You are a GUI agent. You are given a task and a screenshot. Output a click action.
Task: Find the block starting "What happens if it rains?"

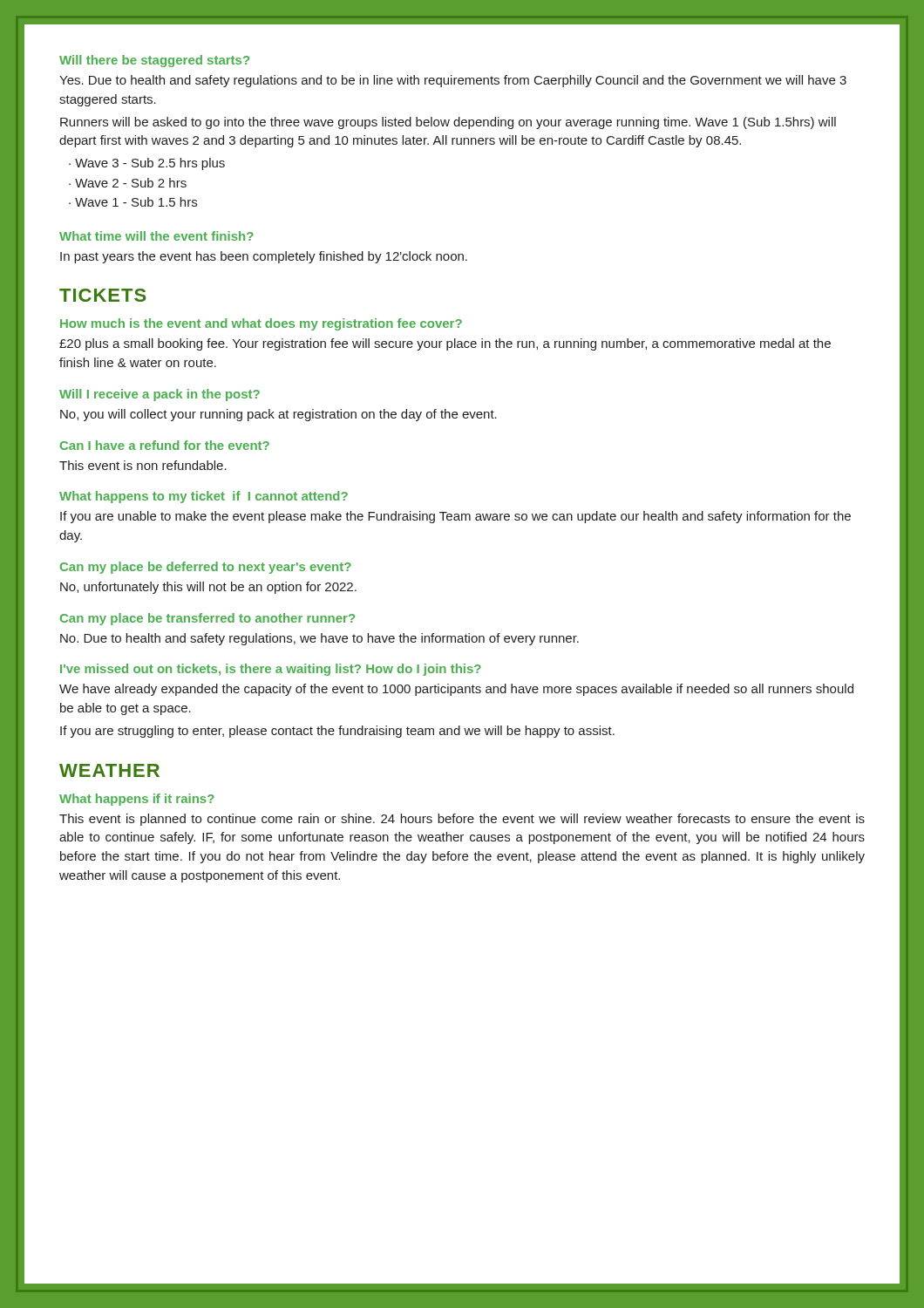point(137,798)
